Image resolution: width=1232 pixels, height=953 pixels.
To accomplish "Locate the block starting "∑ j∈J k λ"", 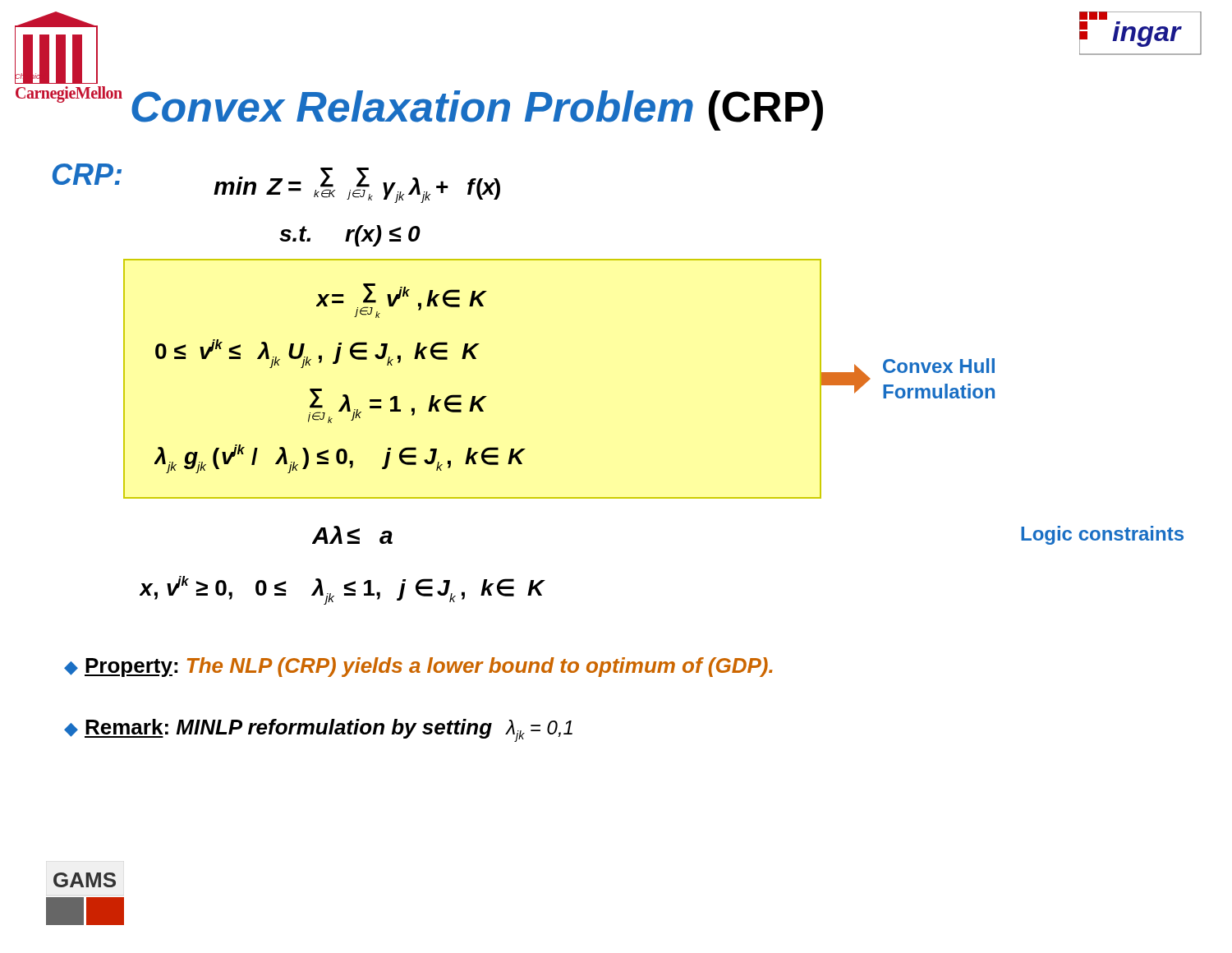I will pos(472,403).
